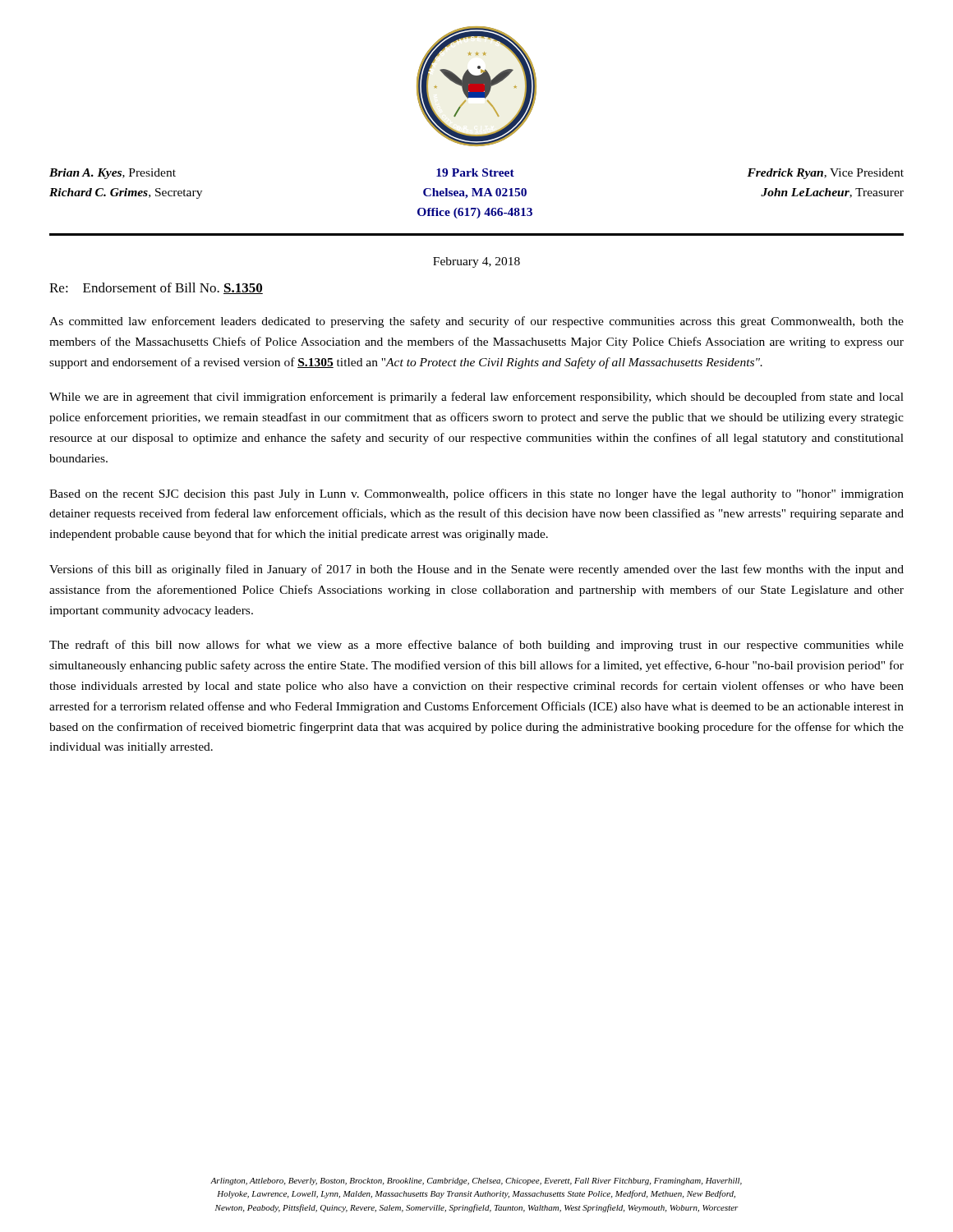Click on the text block that reads "The redraft of this"
Viewport: 953px width, 1232px height.
[476, 696]
